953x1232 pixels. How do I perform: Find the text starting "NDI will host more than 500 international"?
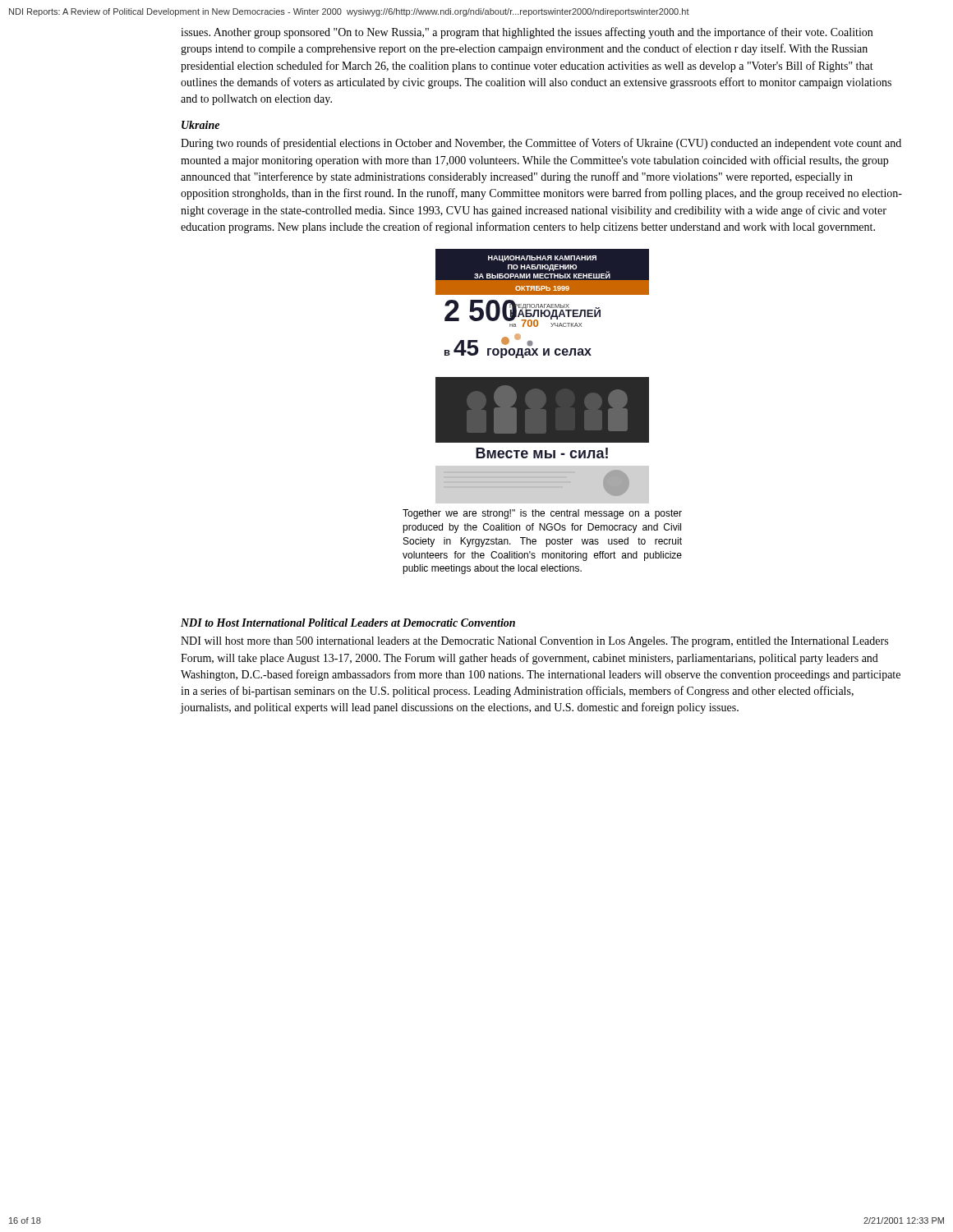541,675
